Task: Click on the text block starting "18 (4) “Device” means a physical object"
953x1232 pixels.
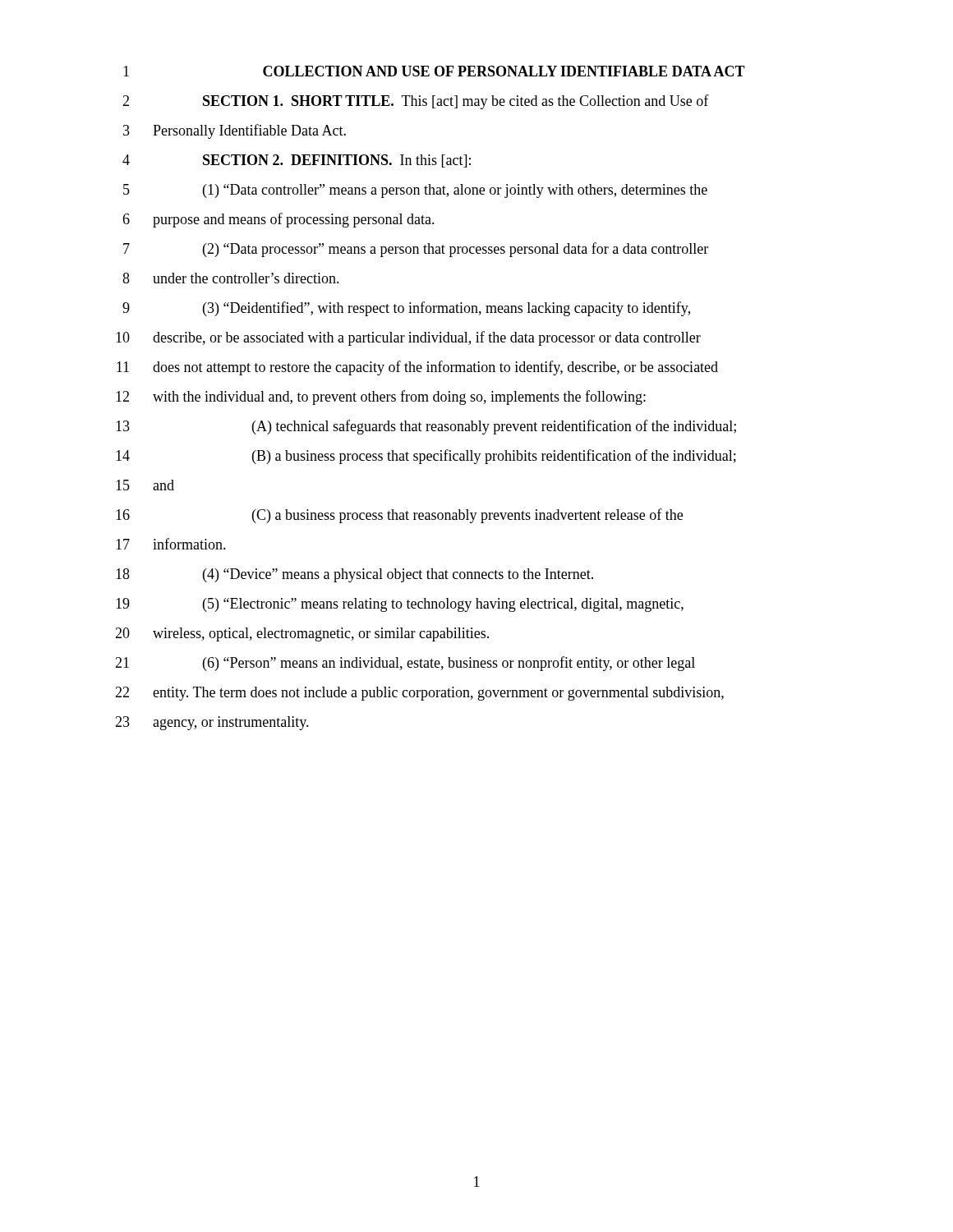Action: coord(476,574)
